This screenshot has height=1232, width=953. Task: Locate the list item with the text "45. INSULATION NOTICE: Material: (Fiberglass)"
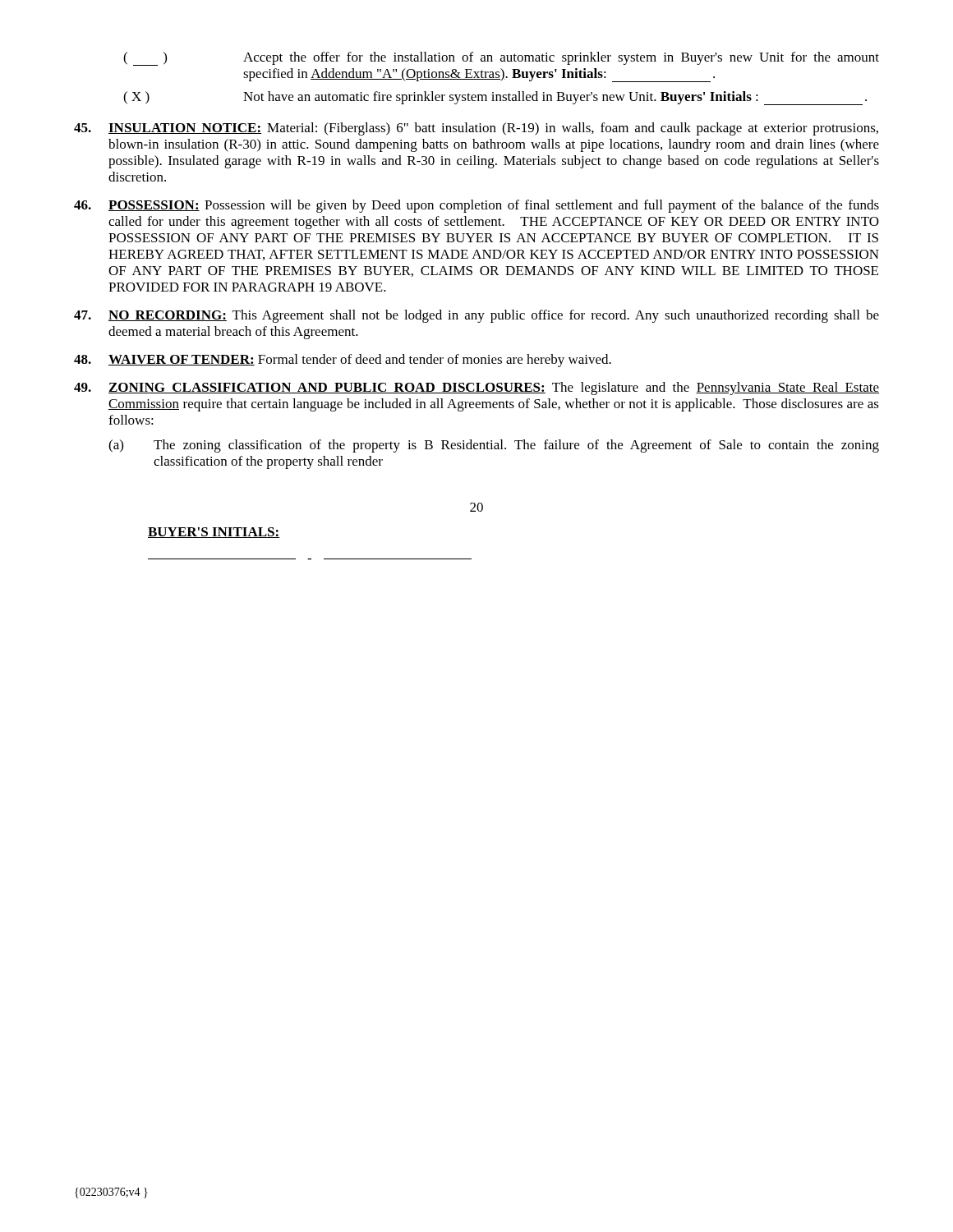click(476, 153)
